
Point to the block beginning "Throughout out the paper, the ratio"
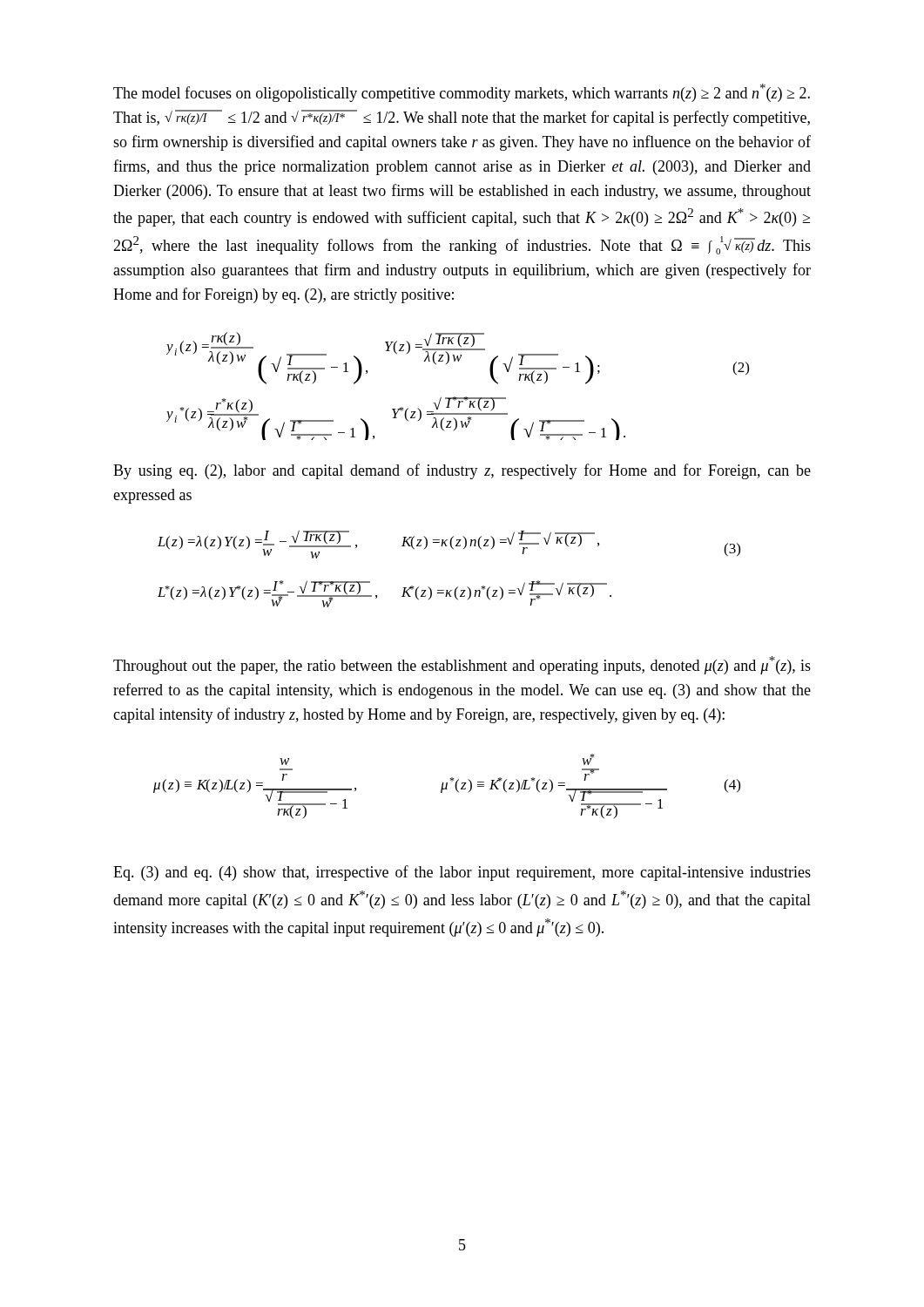[x=462, y=688]
